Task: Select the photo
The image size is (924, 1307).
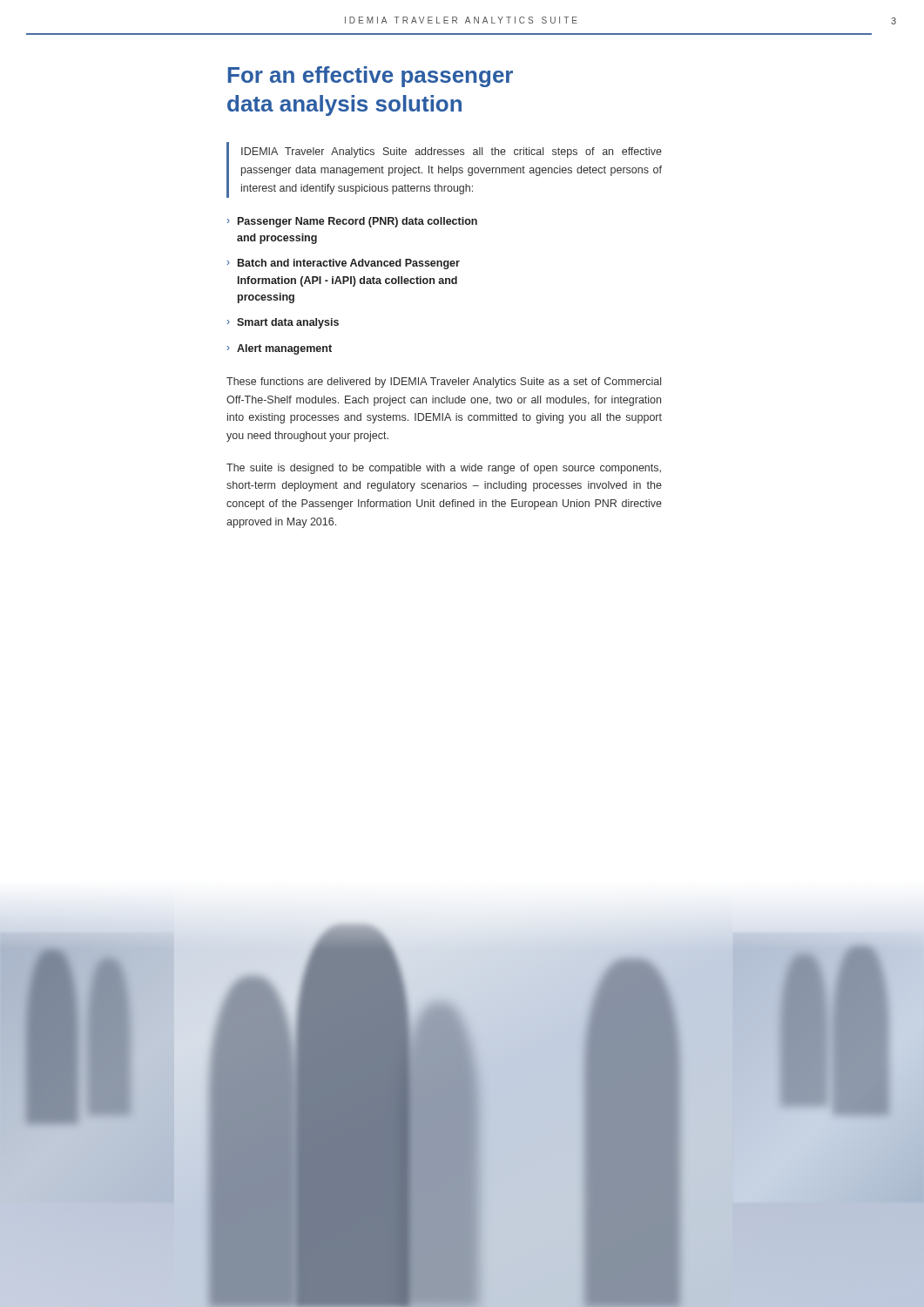Action: (462, 1094)
